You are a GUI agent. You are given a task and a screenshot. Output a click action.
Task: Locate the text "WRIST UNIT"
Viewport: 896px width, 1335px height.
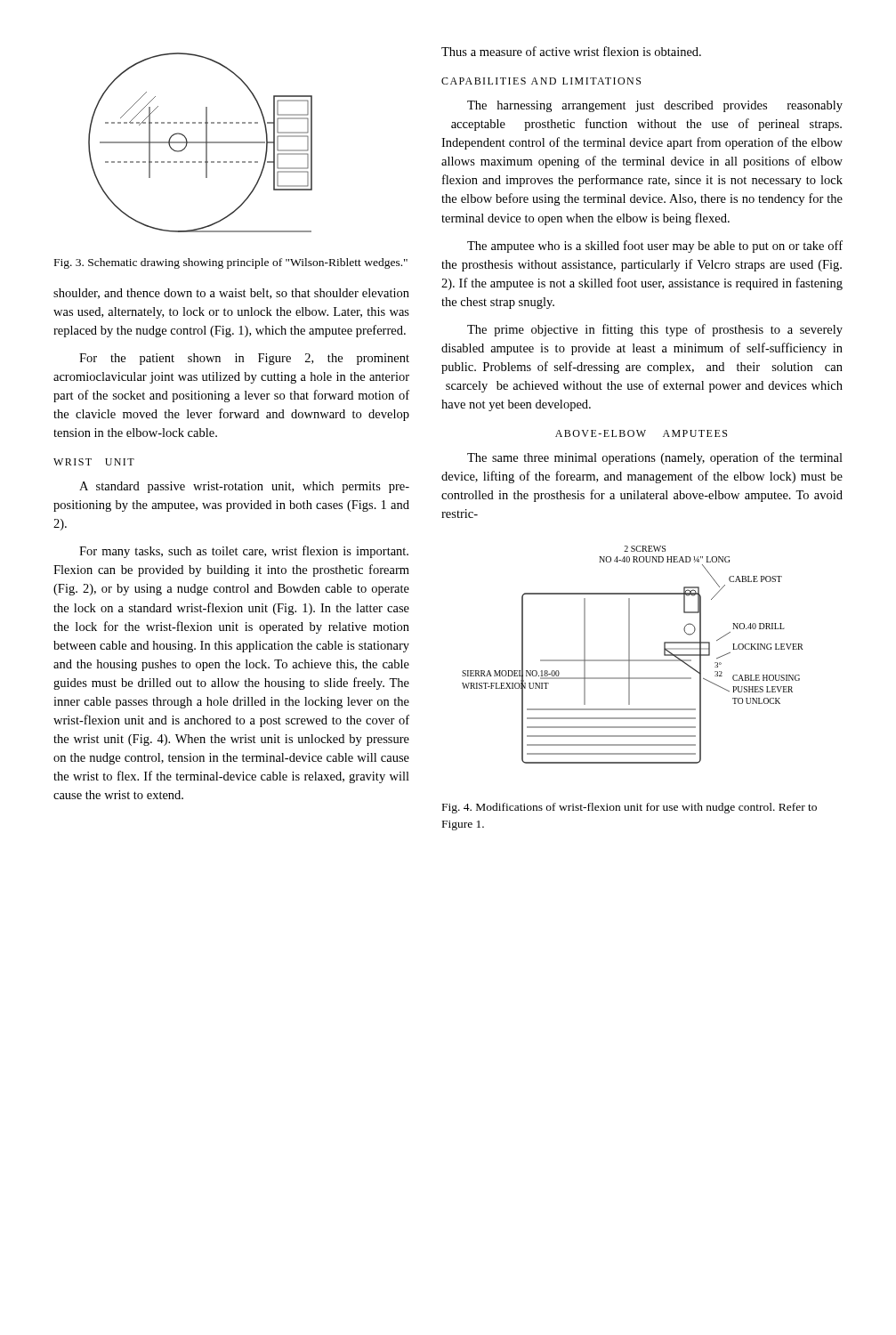tap(94, 462)
